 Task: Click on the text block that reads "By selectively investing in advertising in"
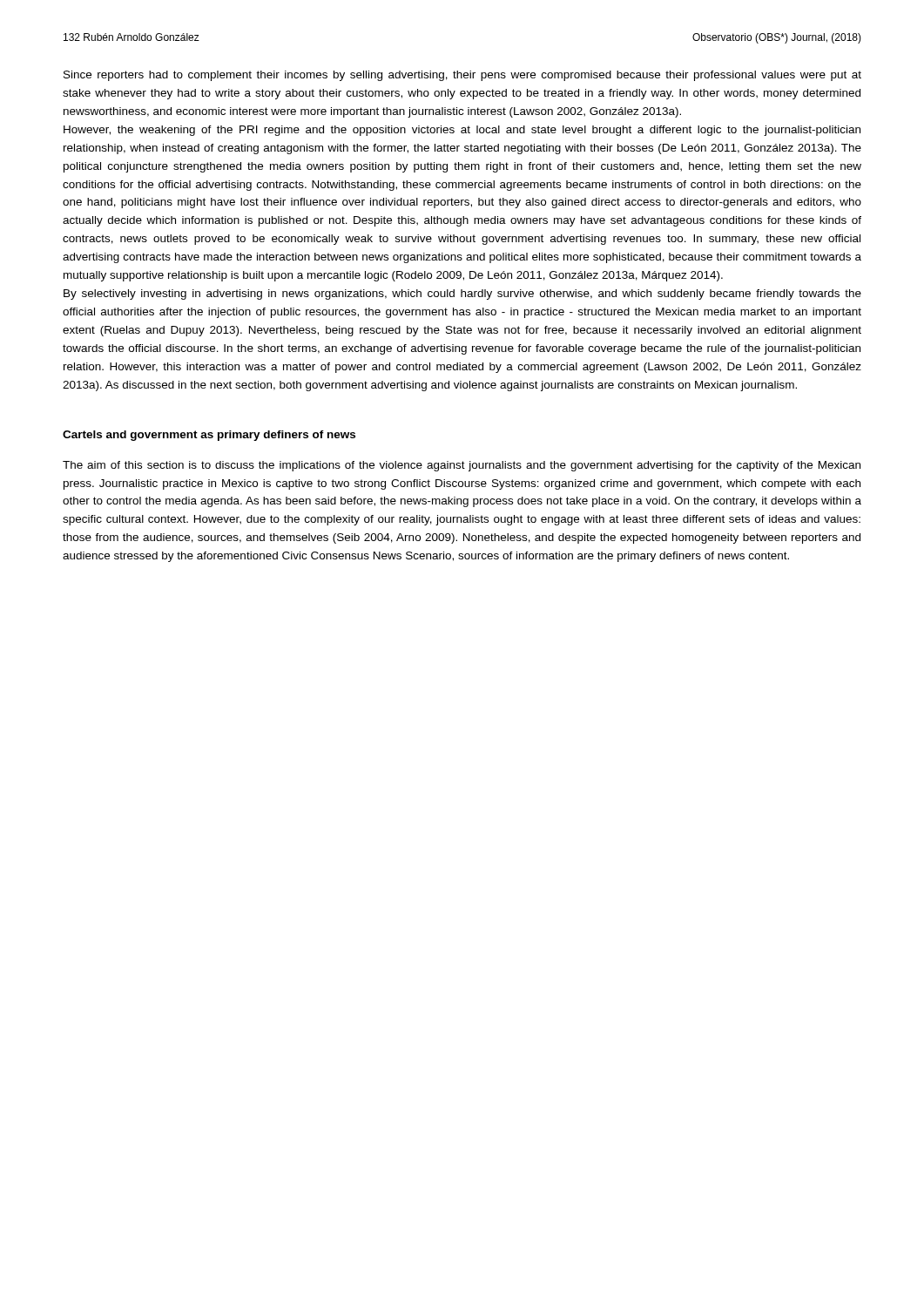click(462, 340)
